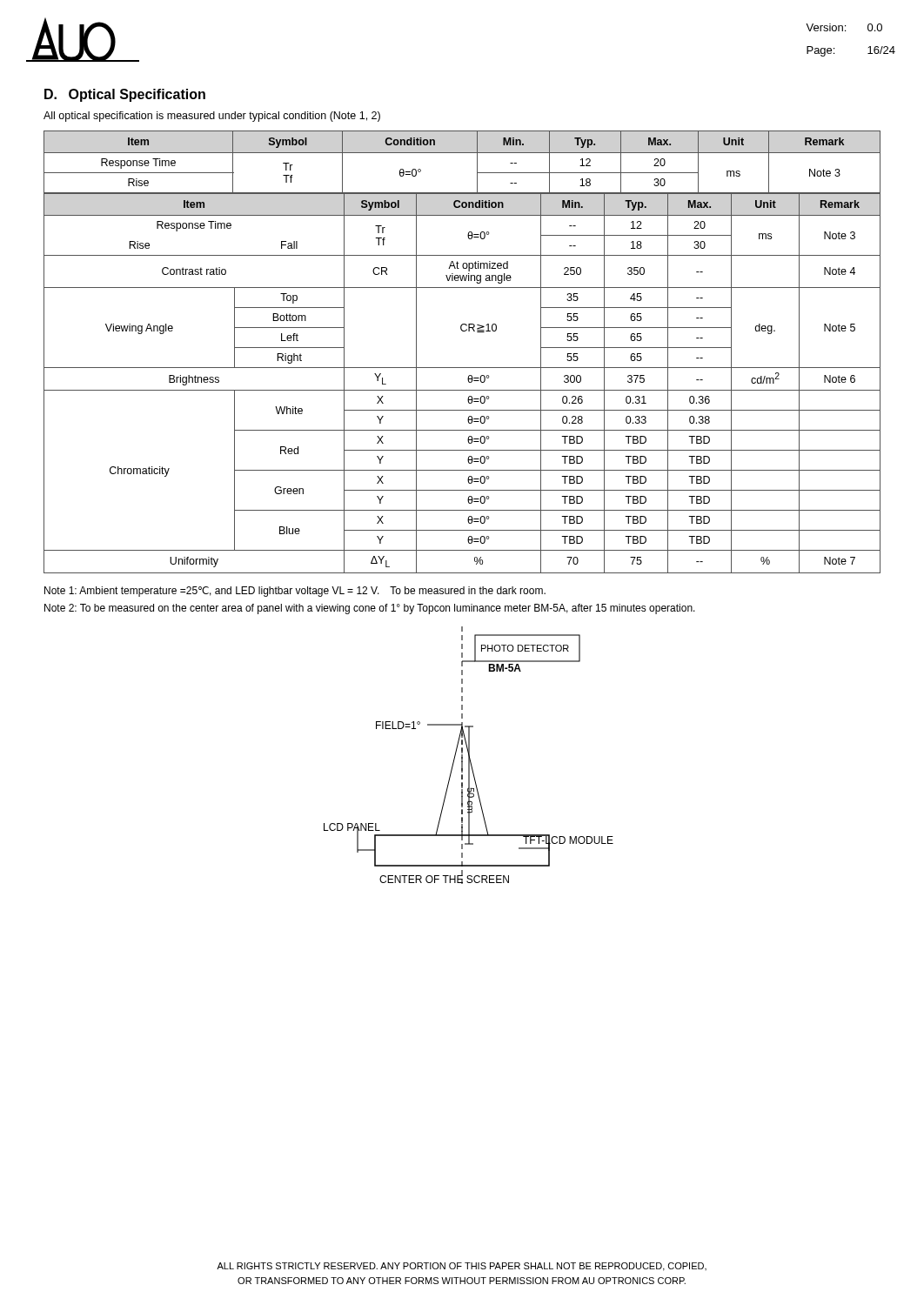Point to the passage starting "Note 1: Ambient"
Screen dimensions: 1305x924
(x=462, y=599)
